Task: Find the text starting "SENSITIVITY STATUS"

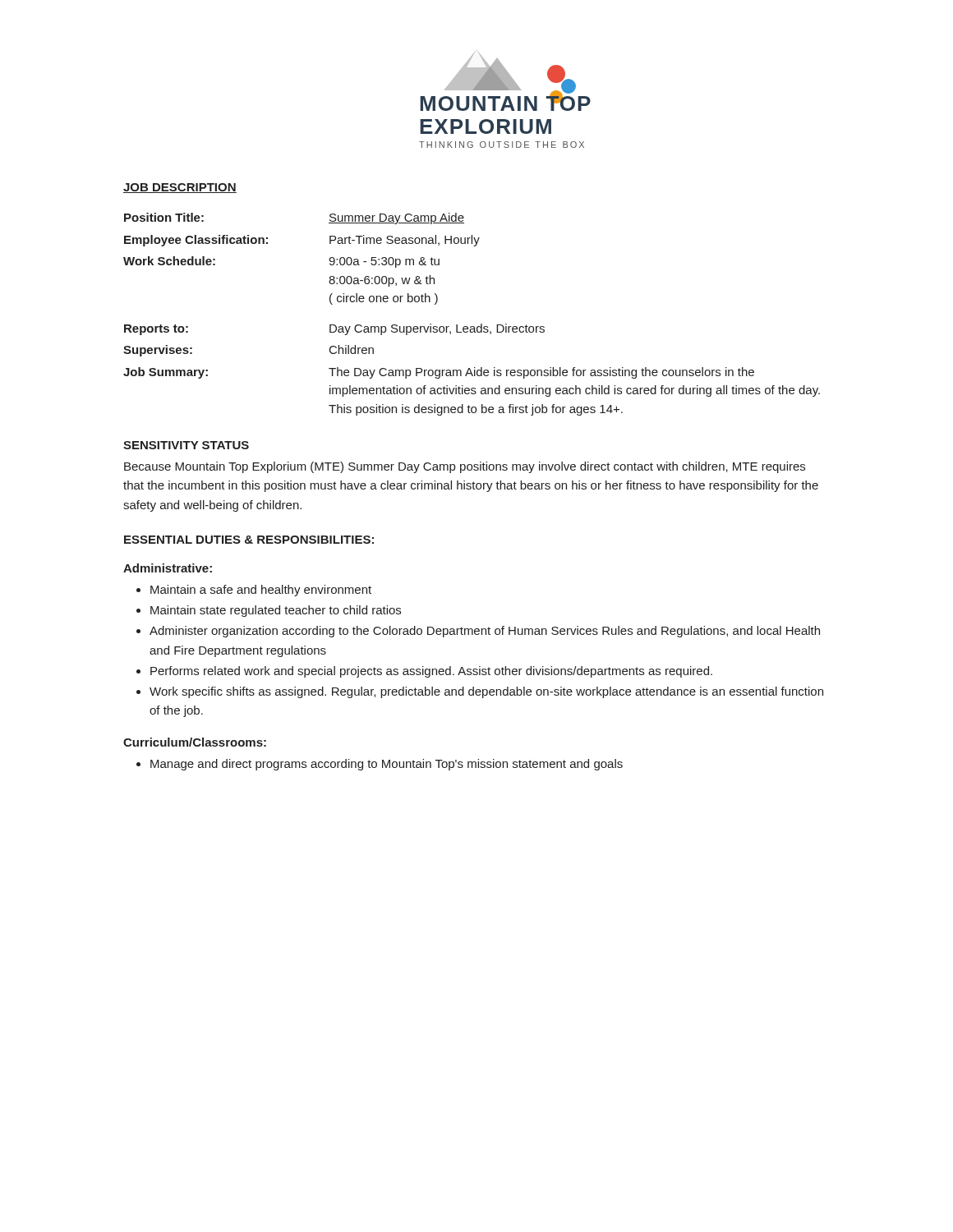Action: click(x=186, y=445)
